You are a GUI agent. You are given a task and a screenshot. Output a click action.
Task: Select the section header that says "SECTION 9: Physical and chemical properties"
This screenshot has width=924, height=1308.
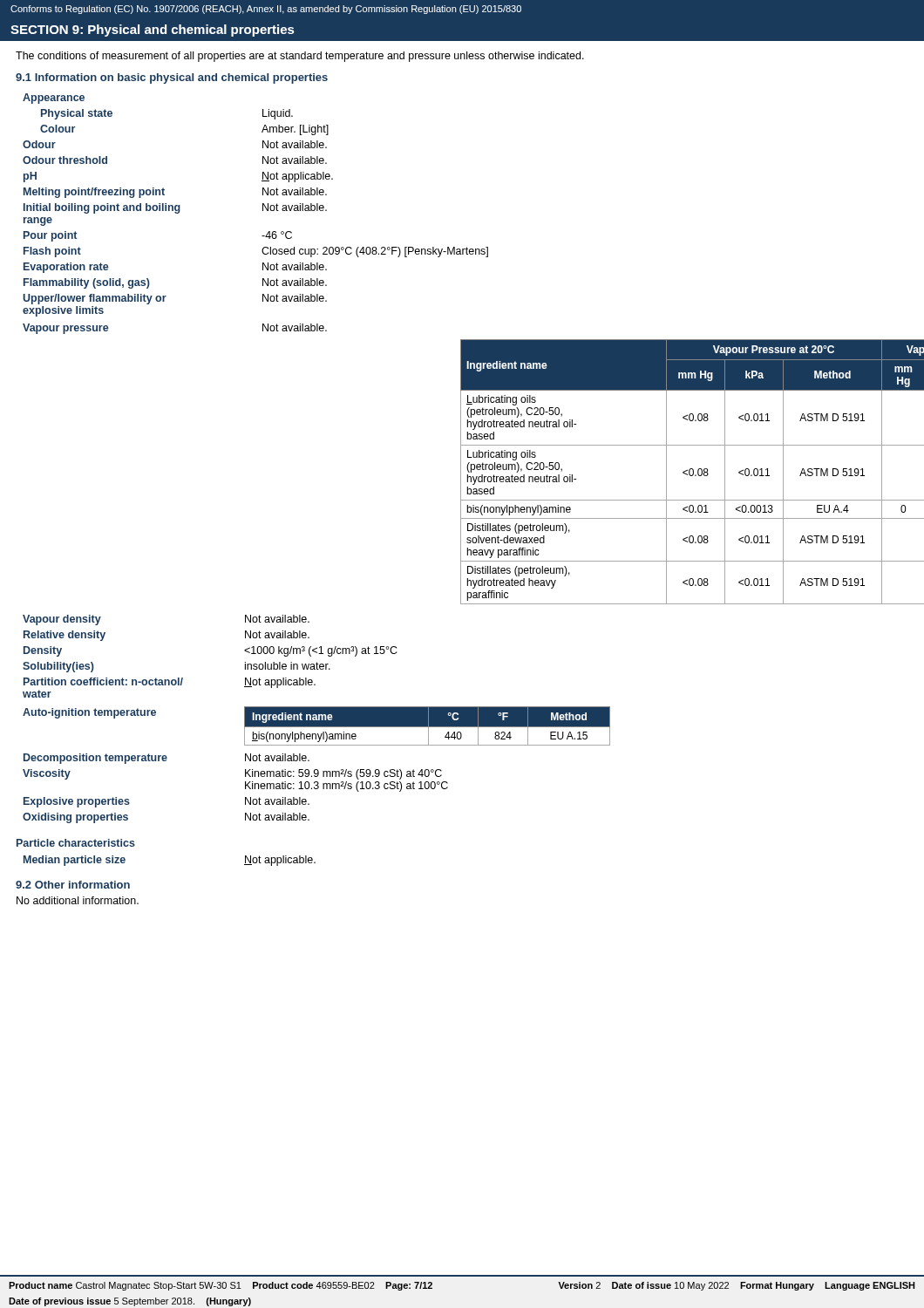tap(153, 29)
